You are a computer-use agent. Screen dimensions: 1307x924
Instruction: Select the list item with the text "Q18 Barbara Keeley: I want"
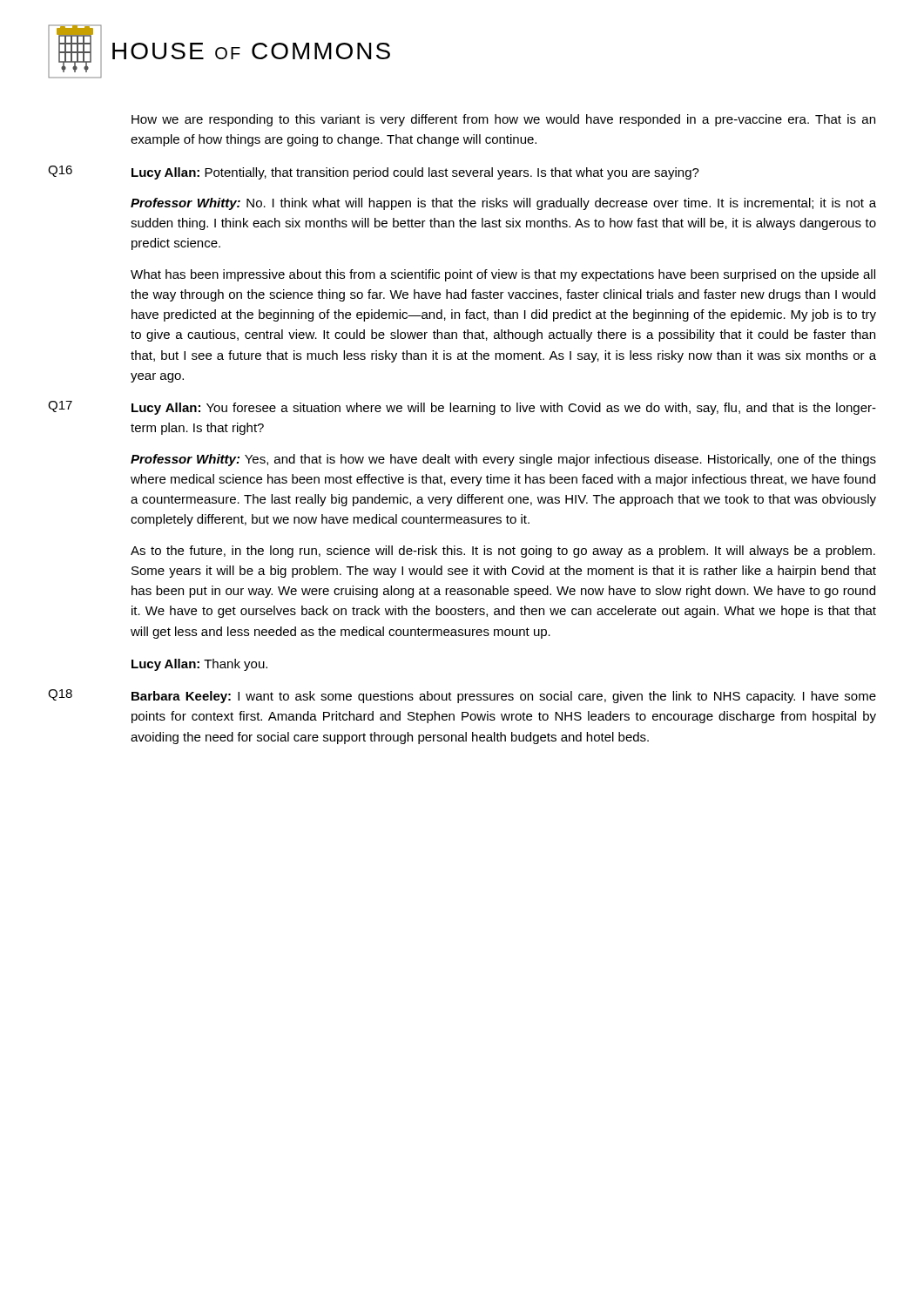(x=462, y=716)
